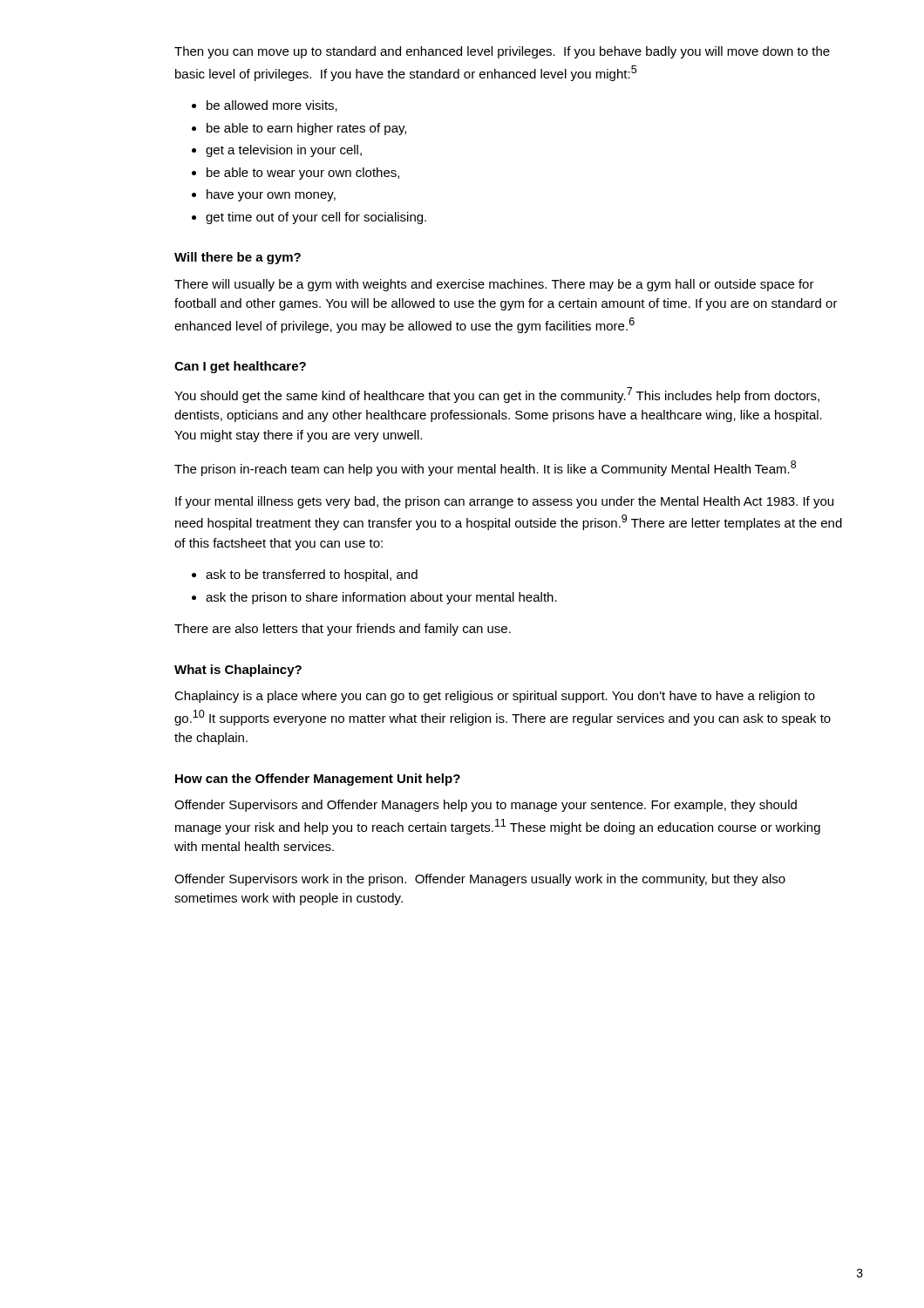Click on the passage starting "Will there be a gym?"
This screenshot has height=1308, width=924.
click(238, 257)
